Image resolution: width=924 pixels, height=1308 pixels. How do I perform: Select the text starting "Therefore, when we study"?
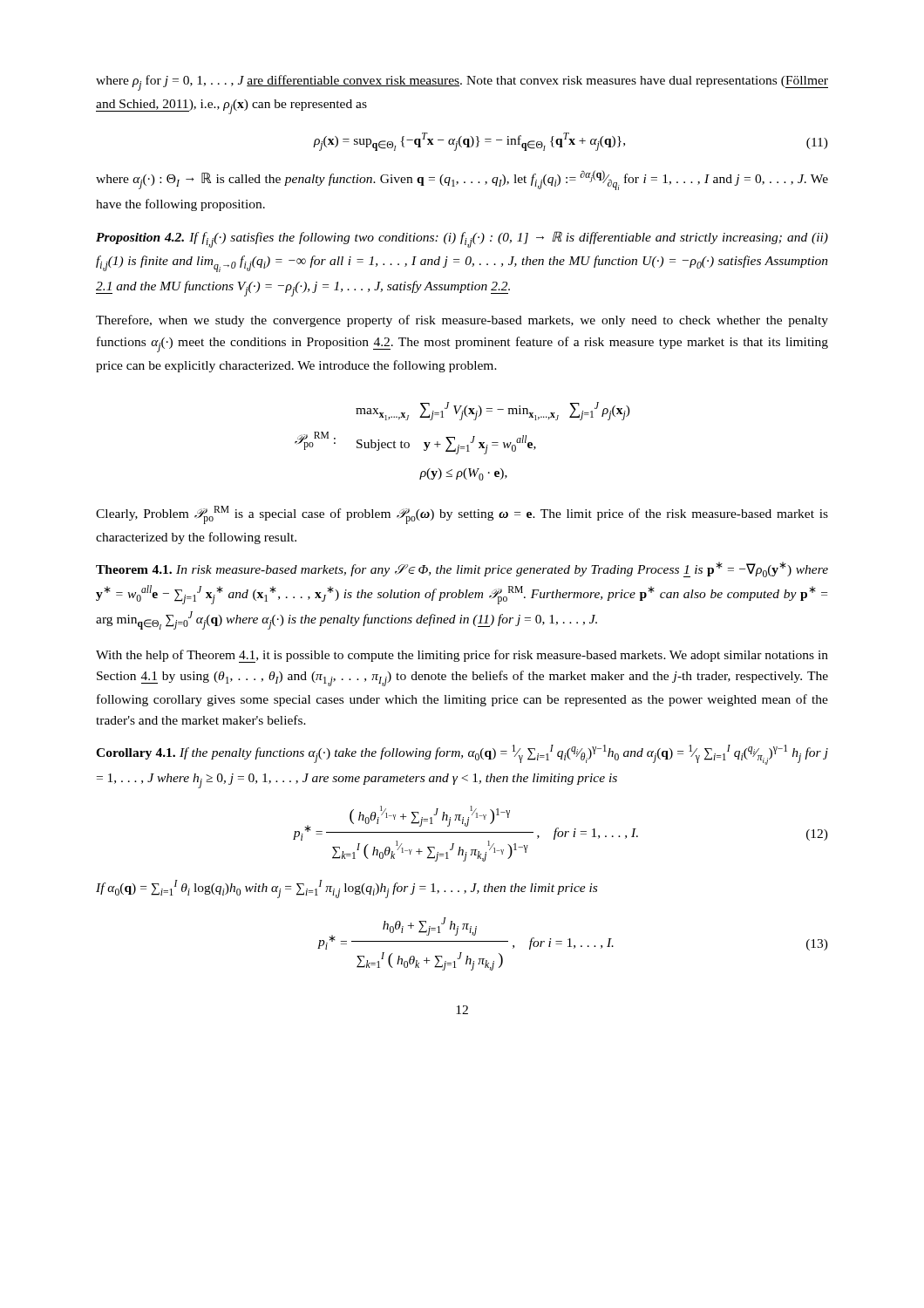tap(462, 342)
